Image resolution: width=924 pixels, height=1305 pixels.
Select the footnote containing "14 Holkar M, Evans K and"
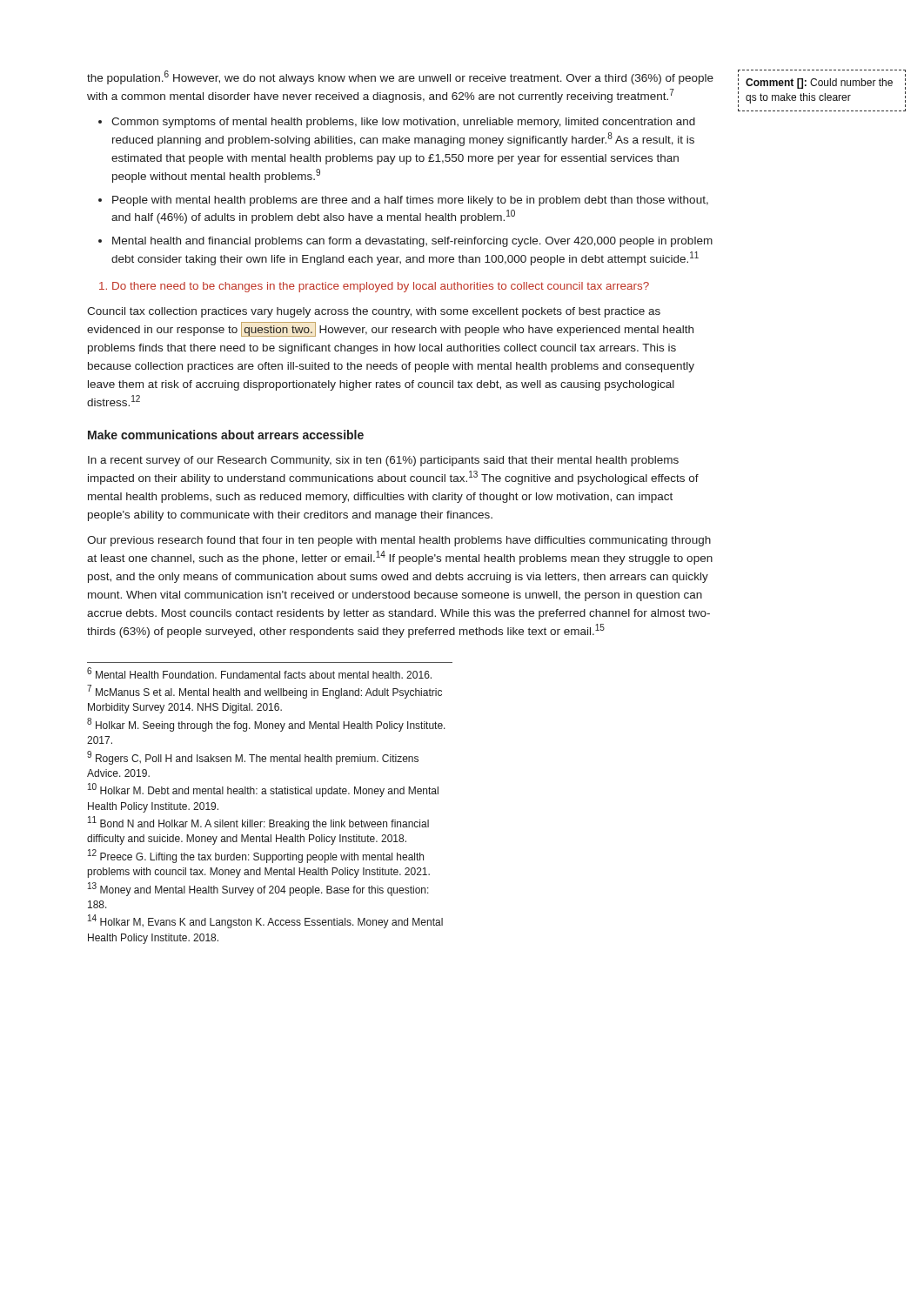coord(270,931)
